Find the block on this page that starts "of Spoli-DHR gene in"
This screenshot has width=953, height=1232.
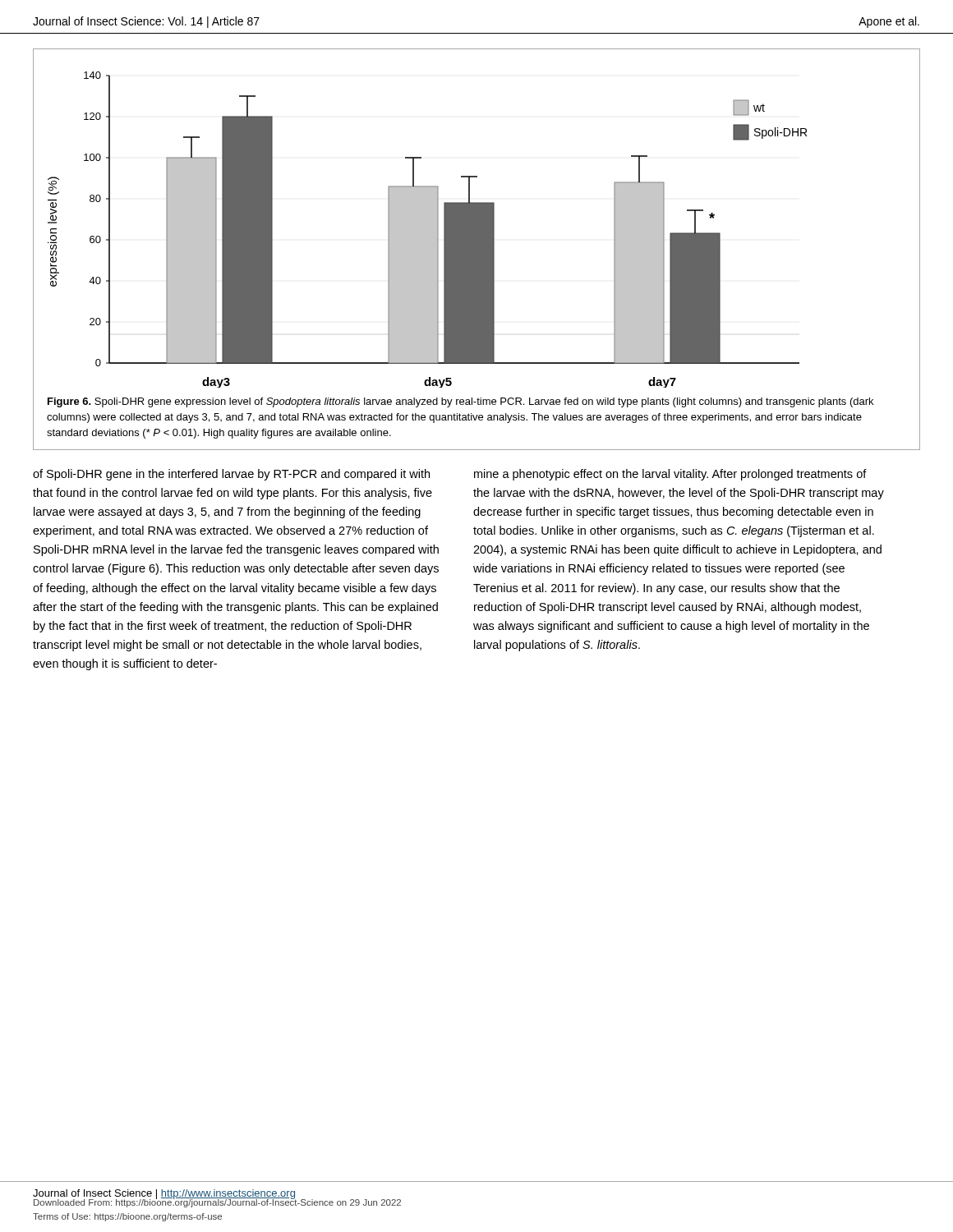[236, 569]
